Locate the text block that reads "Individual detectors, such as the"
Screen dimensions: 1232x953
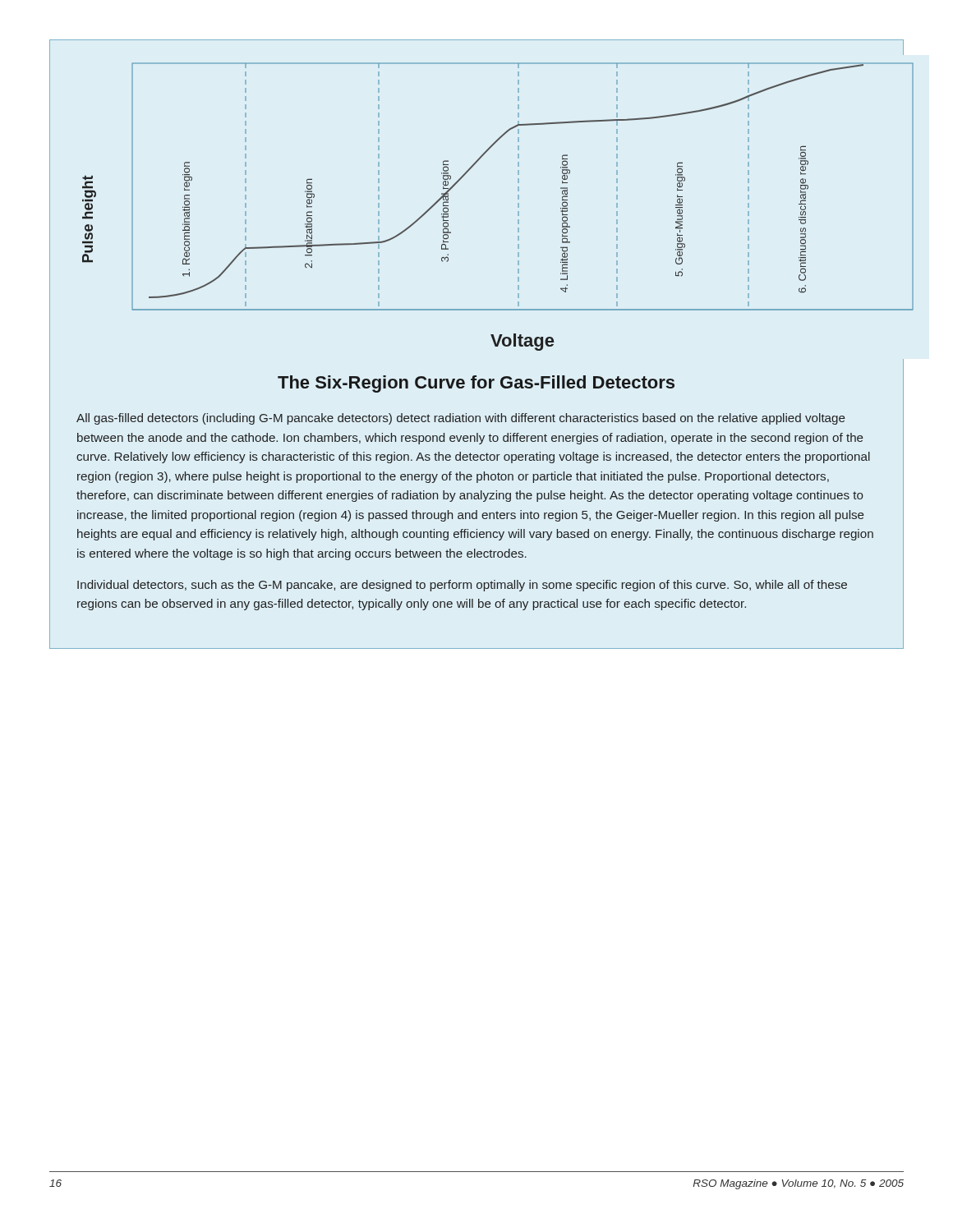476,594
